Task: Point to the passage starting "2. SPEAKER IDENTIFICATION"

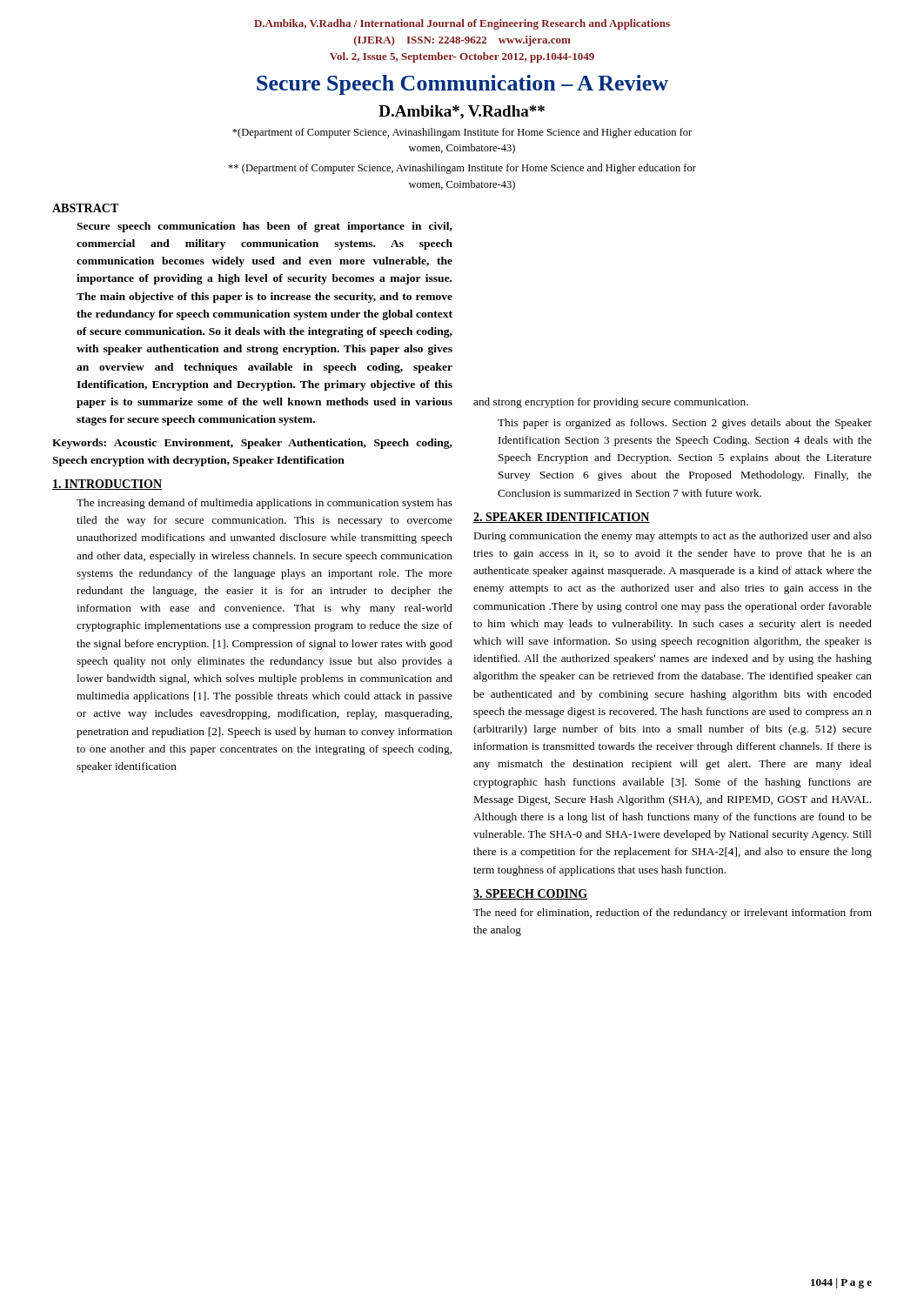Action: [561, 517]
